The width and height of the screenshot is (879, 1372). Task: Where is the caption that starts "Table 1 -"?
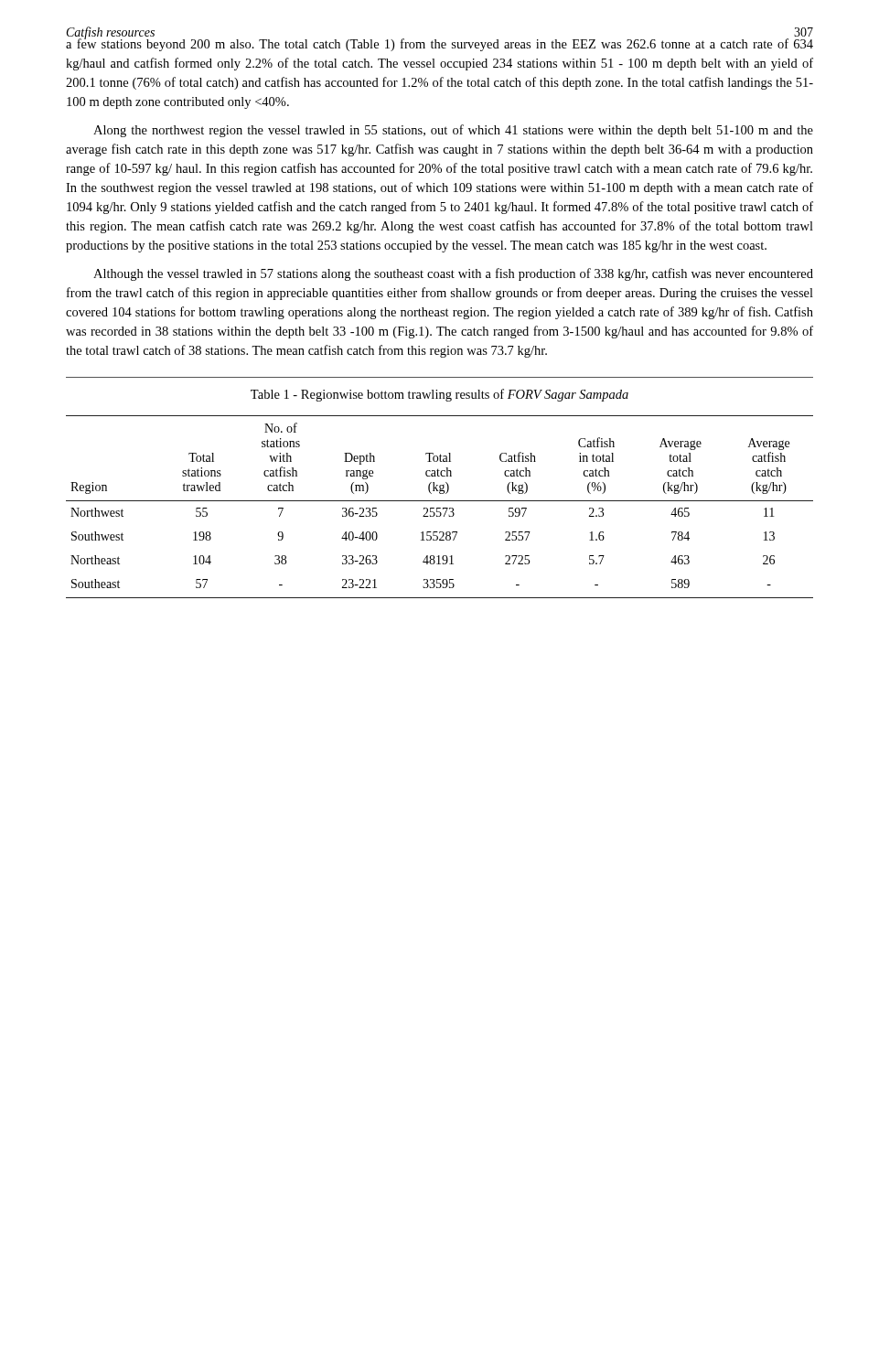coord(440,394)
